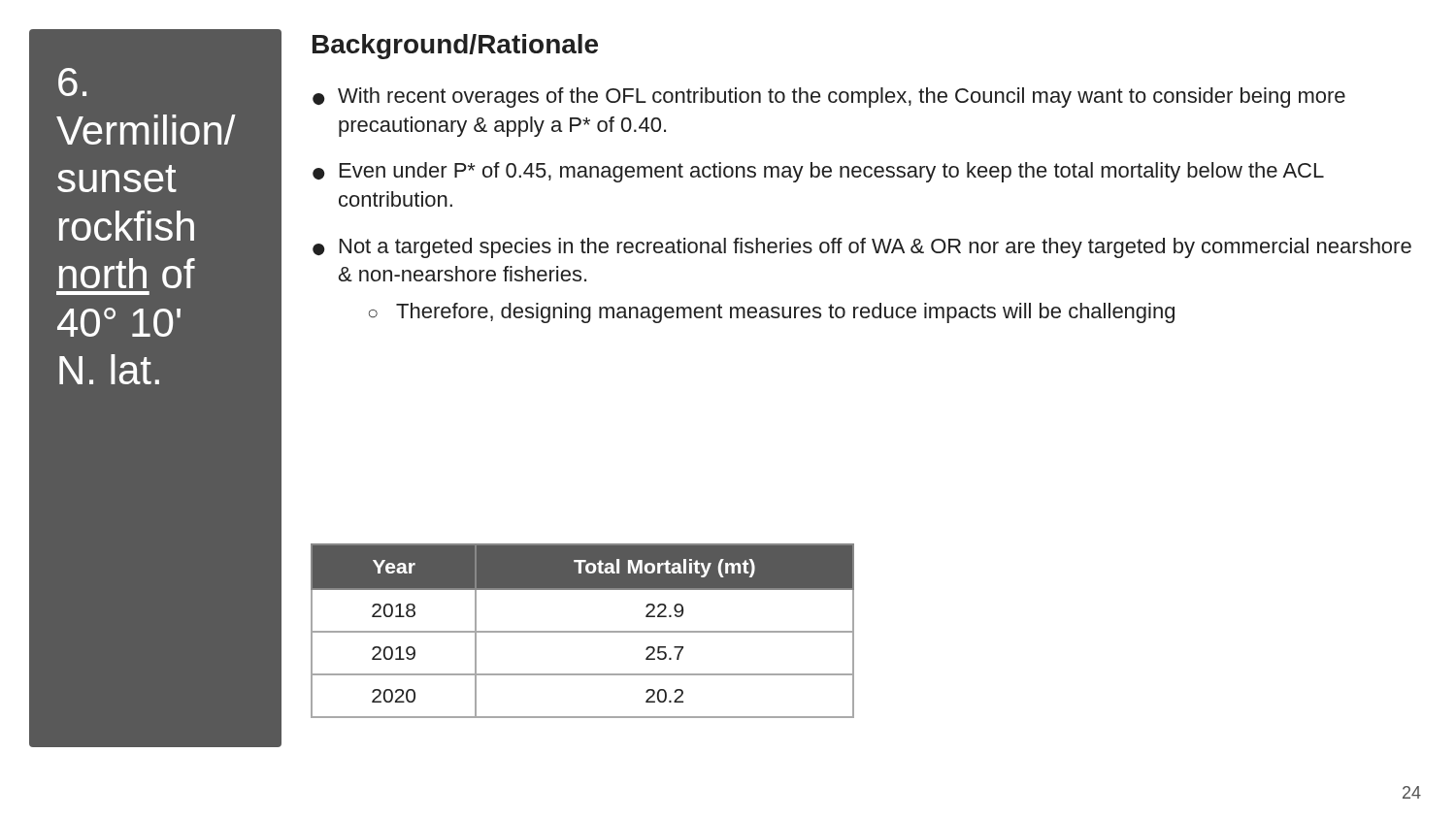Select the text block starting "○ Therefore, designing management measures to reduce impacts"
This screenshot has height=819, width=1456.
click(771, 312)
